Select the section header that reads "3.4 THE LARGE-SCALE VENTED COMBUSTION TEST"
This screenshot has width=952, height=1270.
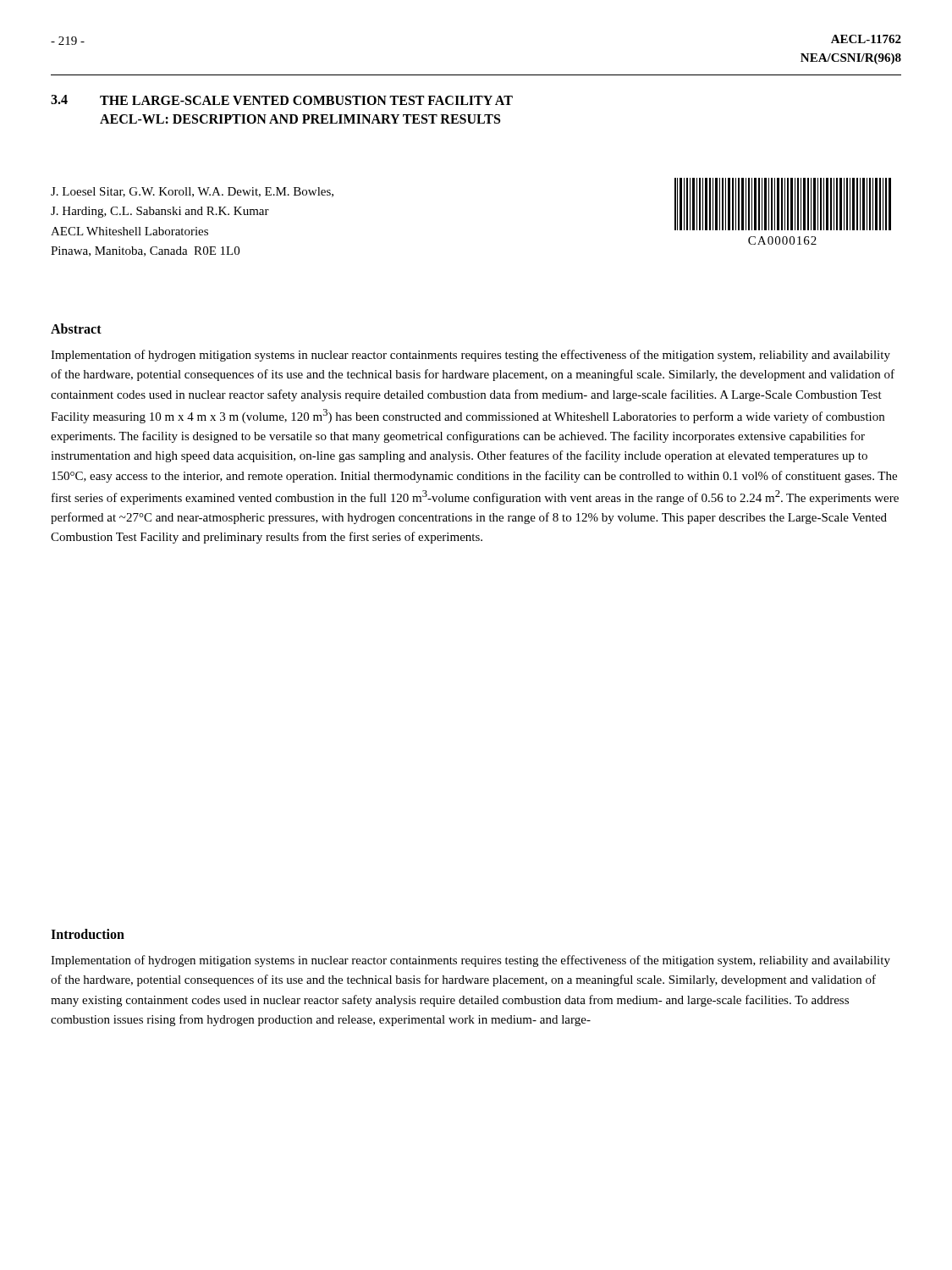476,110
